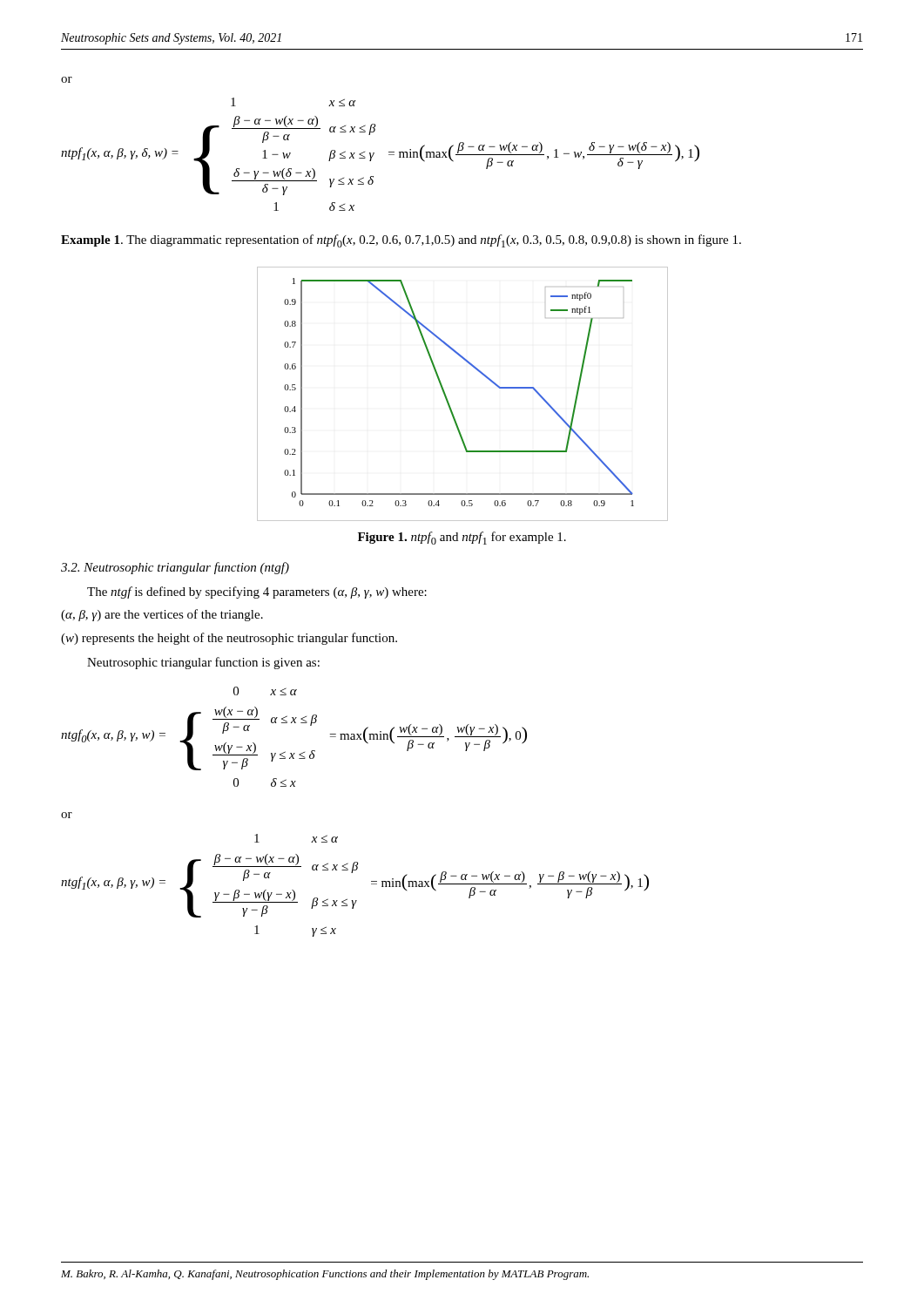Select the section header with the text "3.2. Neutrosophic triangular function (ntgf)"
Viewport: 924px width, 1307px height.
[x=175, y=567]
